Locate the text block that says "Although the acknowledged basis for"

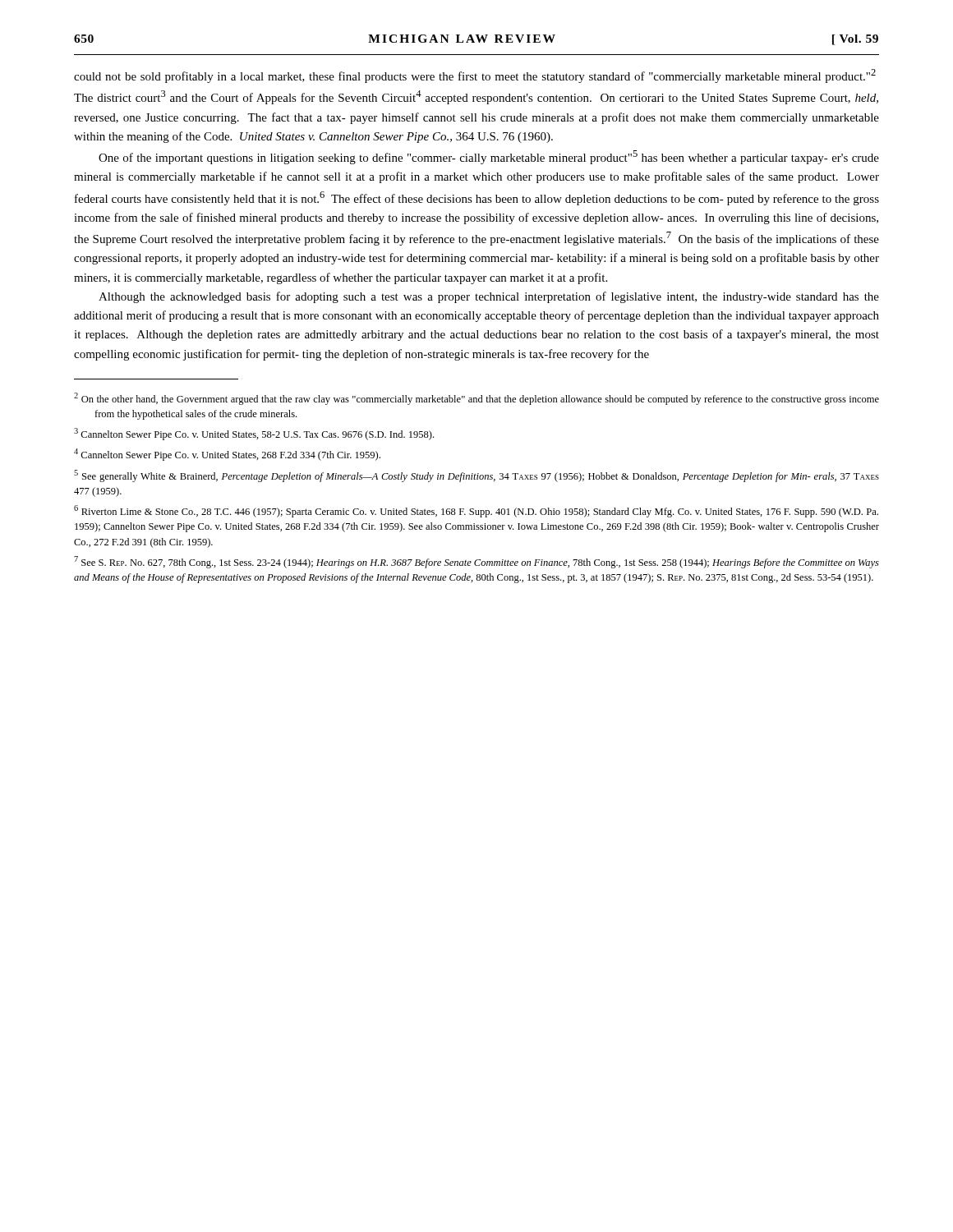click(476, 325)
